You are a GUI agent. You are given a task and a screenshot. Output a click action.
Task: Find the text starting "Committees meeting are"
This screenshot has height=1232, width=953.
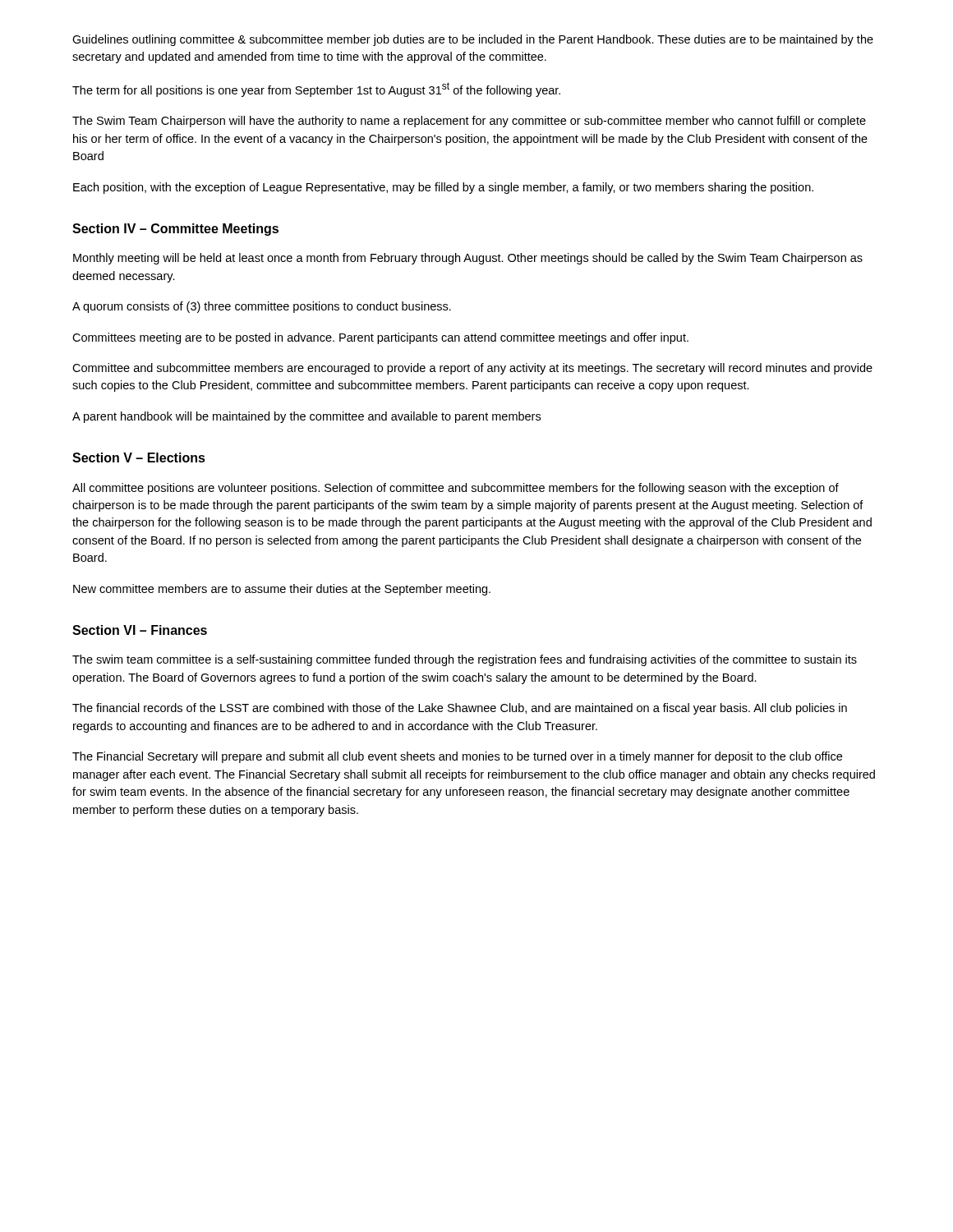point(381,337)
